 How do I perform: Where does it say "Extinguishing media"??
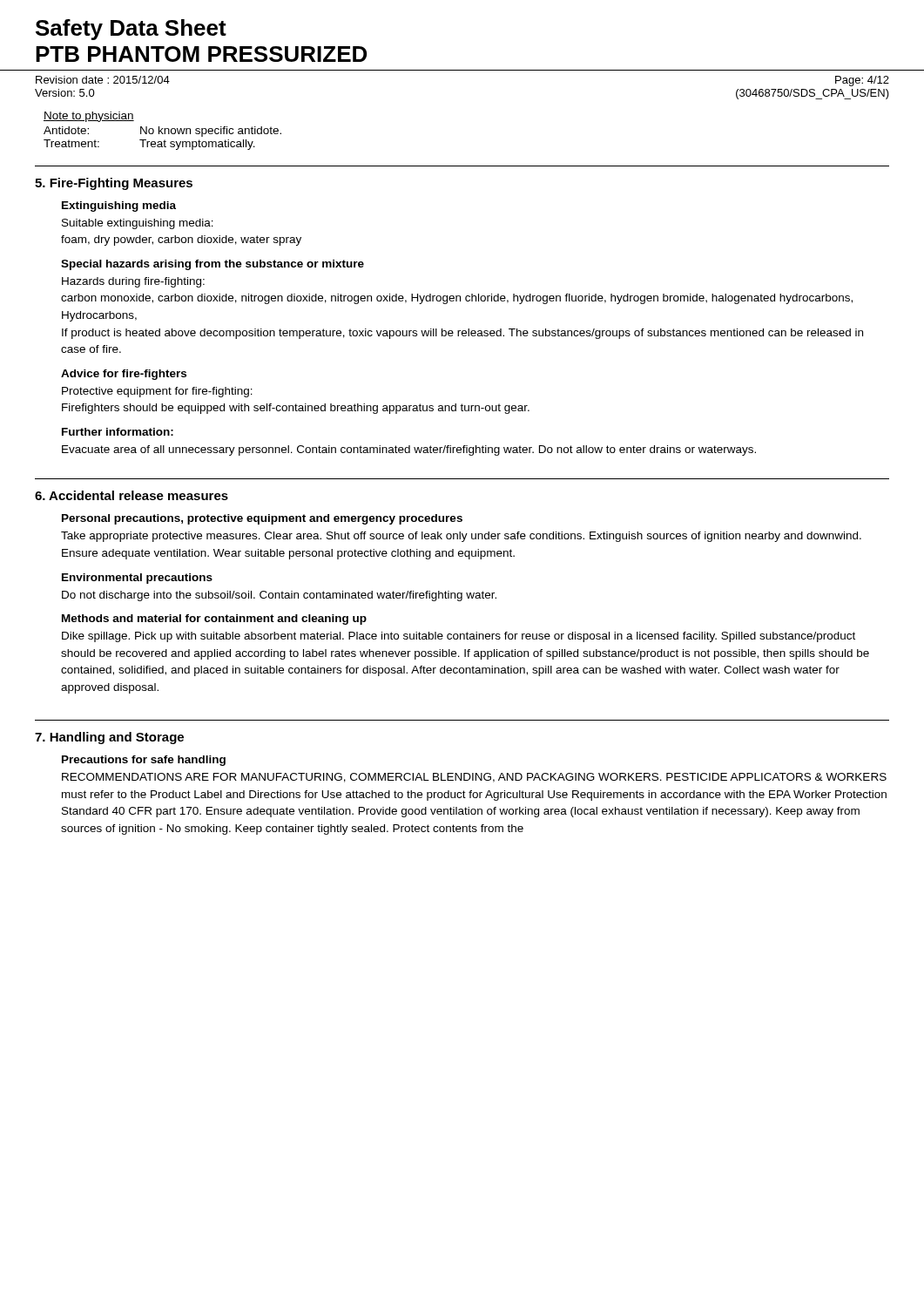[118, 205]
